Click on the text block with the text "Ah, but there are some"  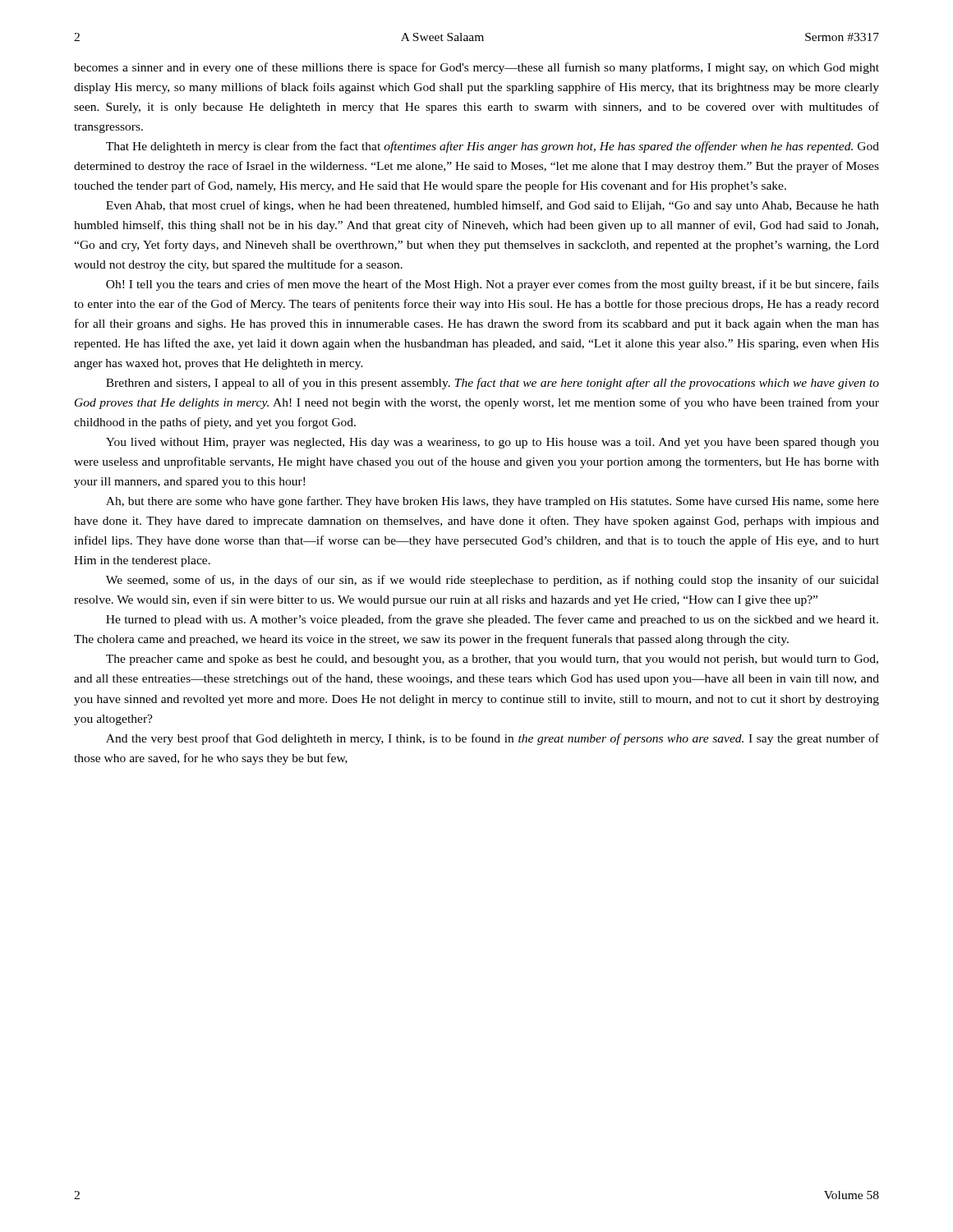[x=476, y=530]
